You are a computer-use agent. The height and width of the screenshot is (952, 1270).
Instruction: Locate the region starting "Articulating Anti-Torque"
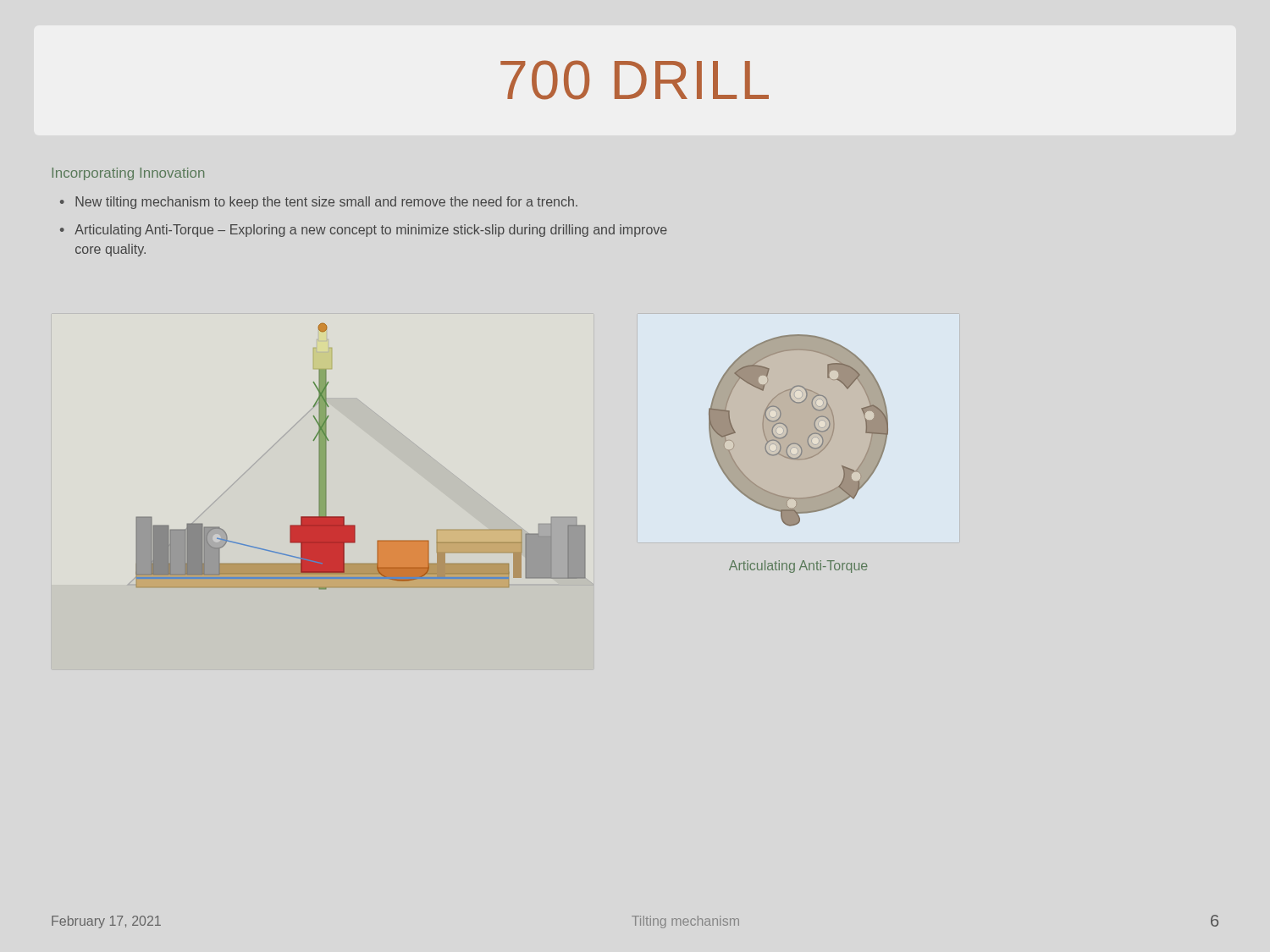[798, 566]
